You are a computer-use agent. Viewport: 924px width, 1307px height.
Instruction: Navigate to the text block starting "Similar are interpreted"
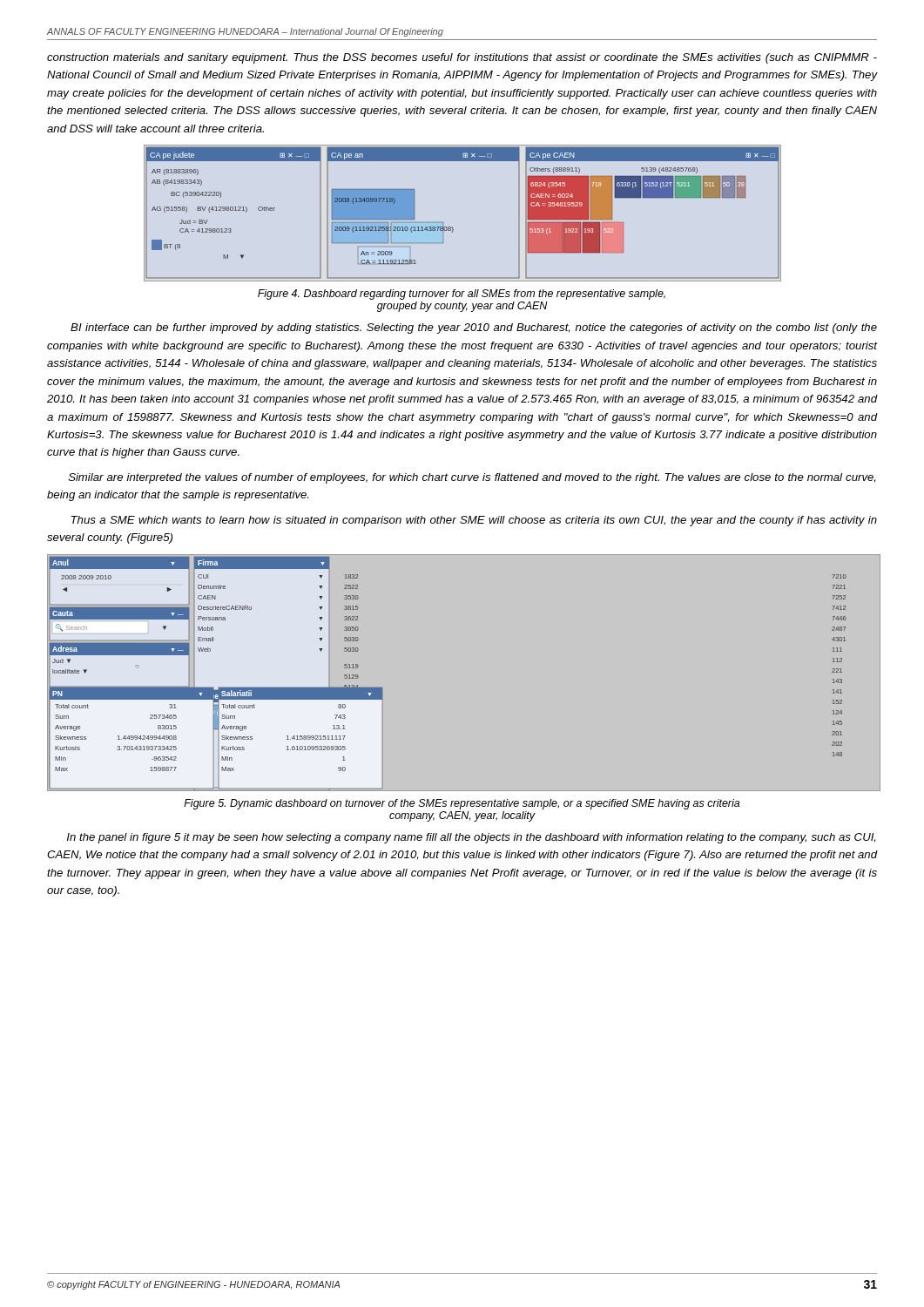point(462,486)
